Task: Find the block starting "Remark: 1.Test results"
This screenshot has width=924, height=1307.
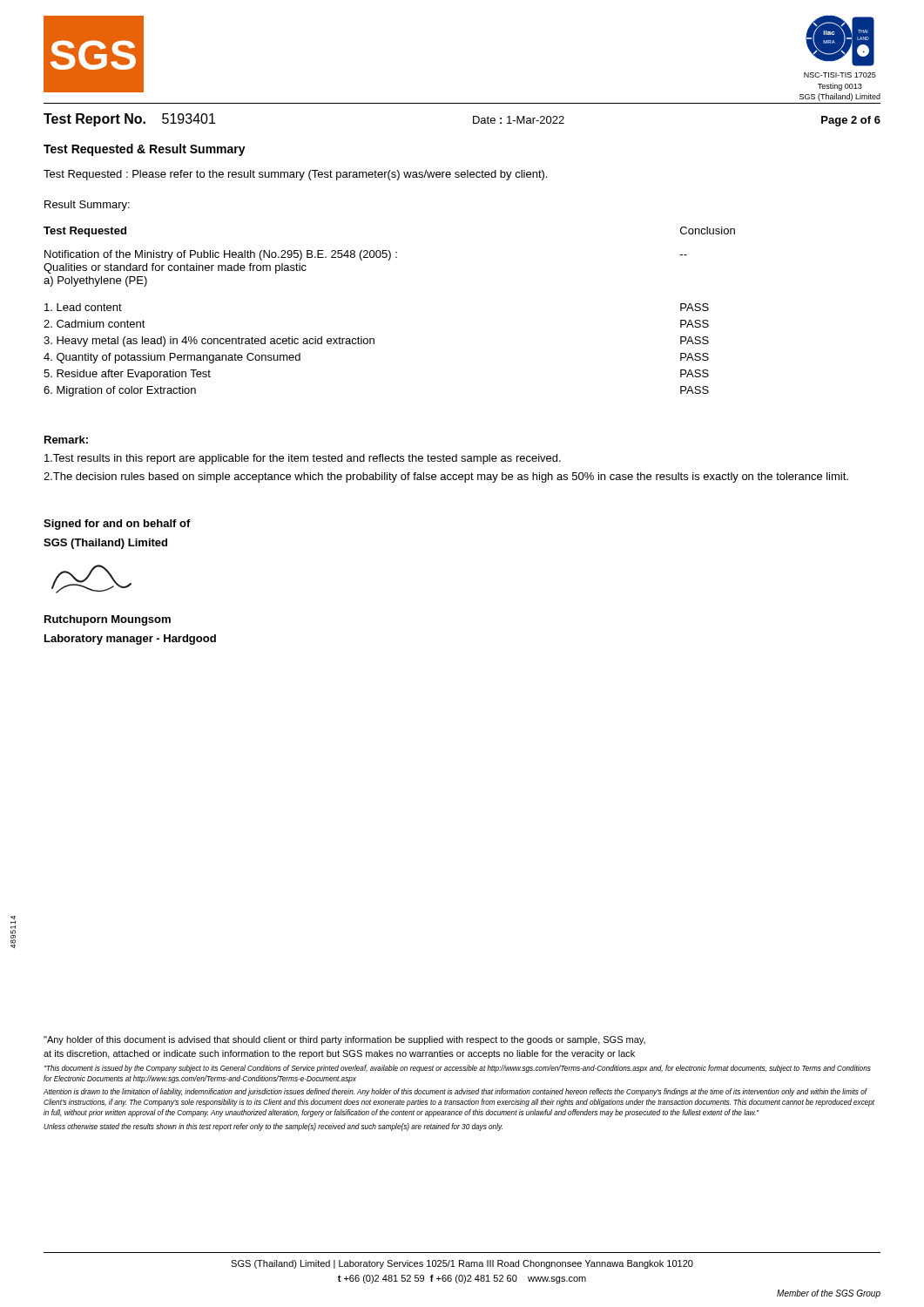Action: point(446,458)
